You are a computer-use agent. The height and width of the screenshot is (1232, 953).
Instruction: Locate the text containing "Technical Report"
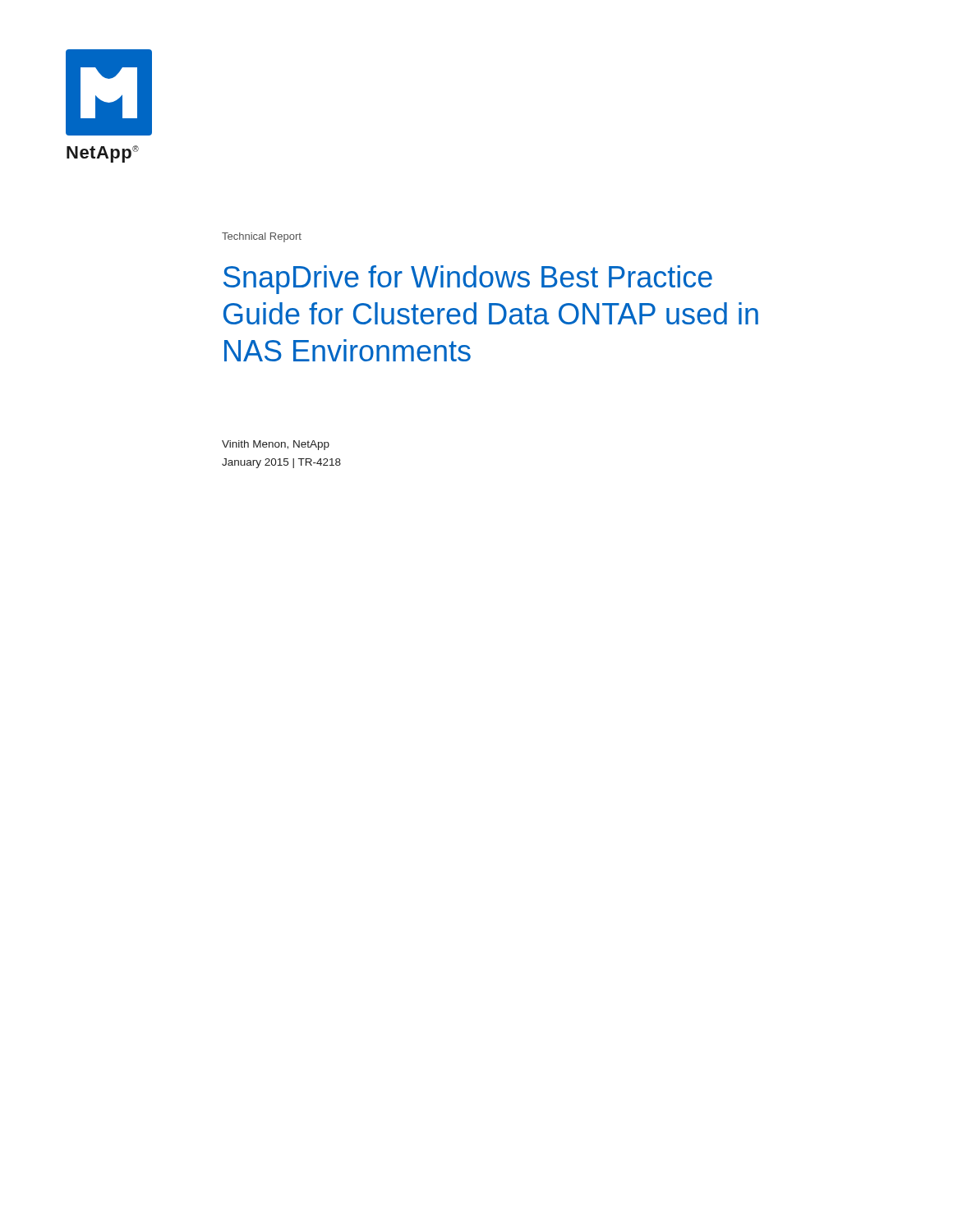[262, 236]
